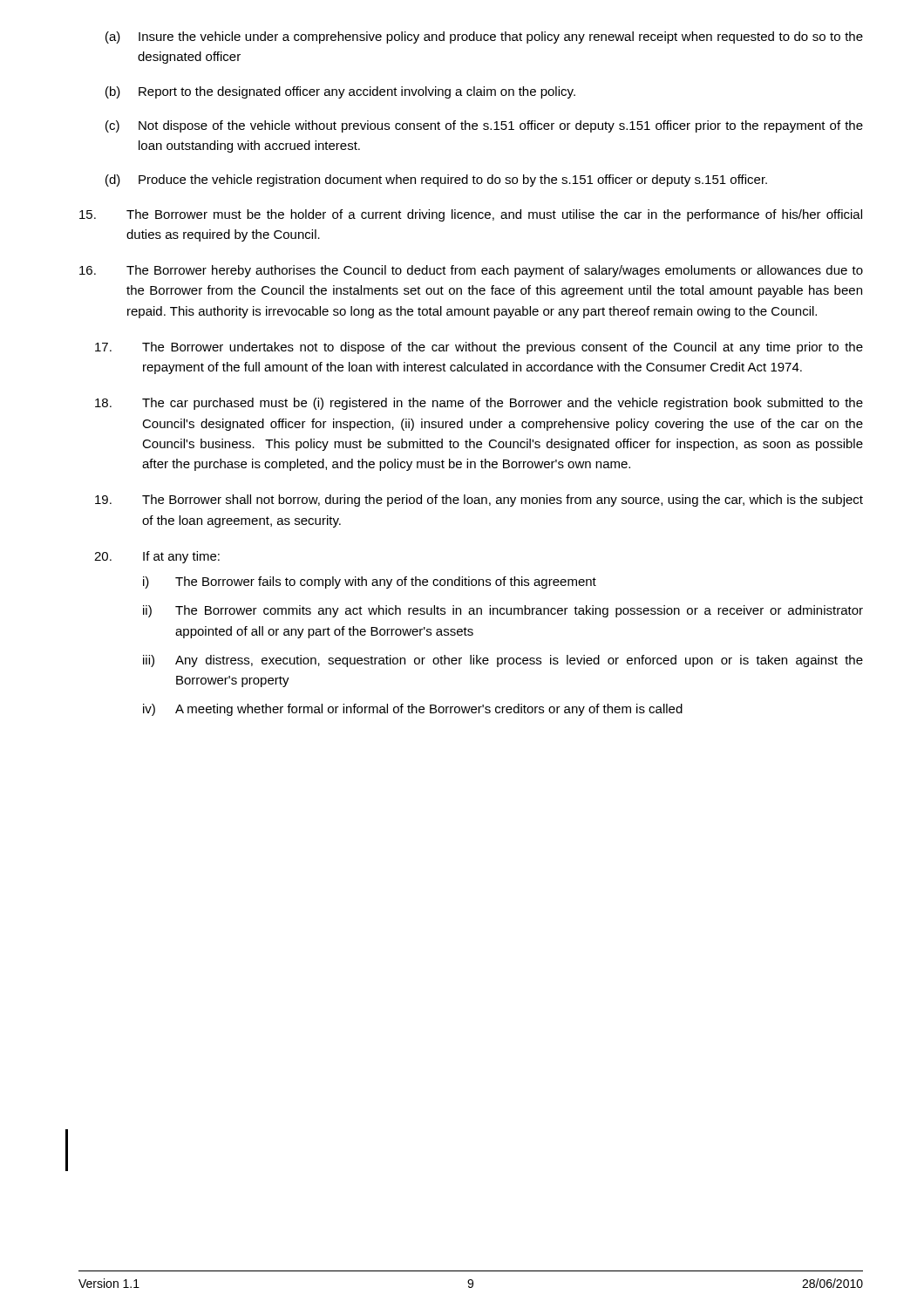The image size is (924, 1308).
Task: Locate the list item containing "ii) The Borrower"
Action: [x=503, y=620]
